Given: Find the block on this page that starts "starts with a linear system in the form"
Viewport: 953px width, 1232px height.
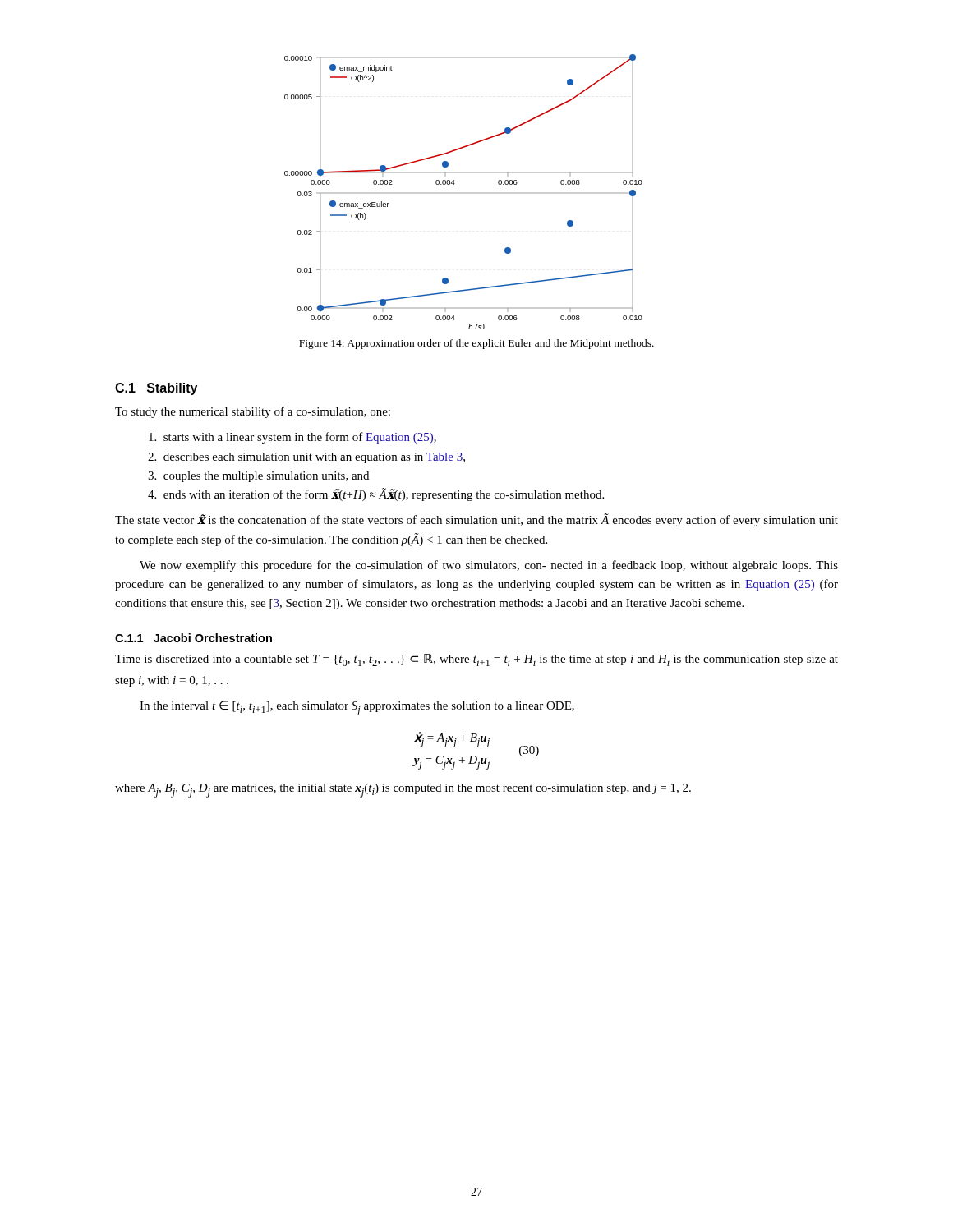Looking at the screenshot, I should [x=292, y=437].
